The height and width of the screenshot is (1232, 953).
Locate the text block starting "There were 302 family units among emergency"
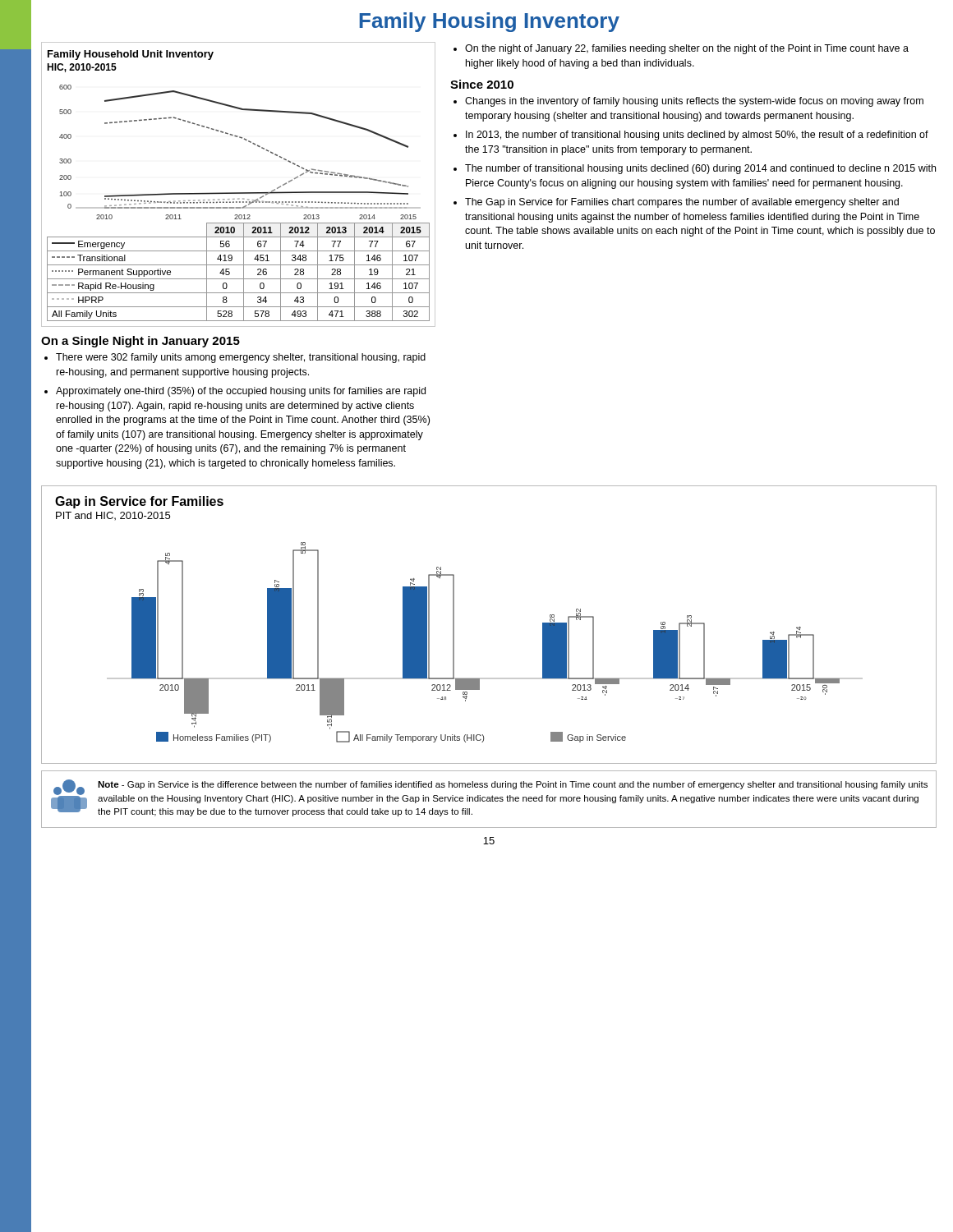(241, 364)
